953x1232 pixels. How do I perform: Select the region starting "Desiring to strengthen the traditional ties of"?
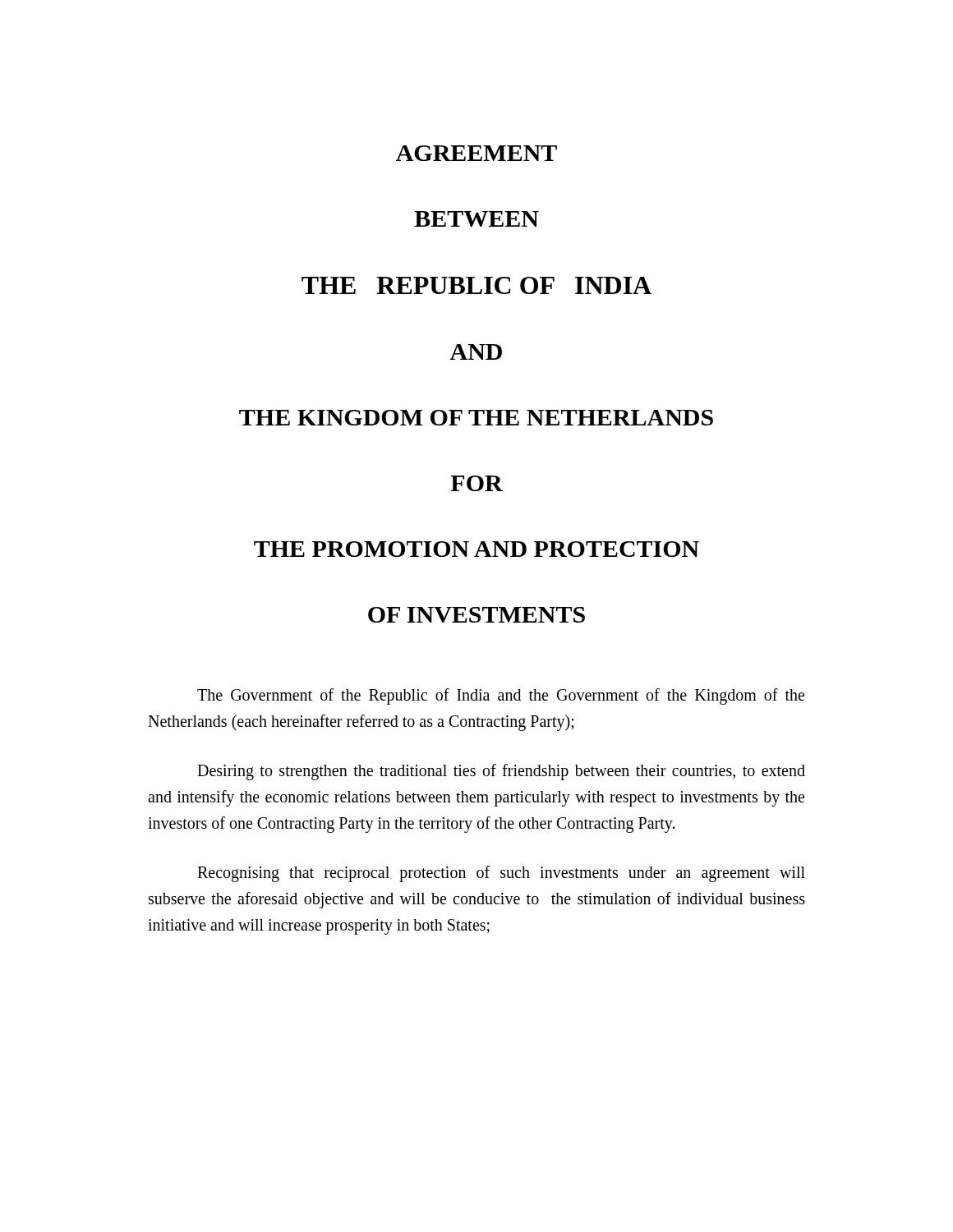click(476, 797)
